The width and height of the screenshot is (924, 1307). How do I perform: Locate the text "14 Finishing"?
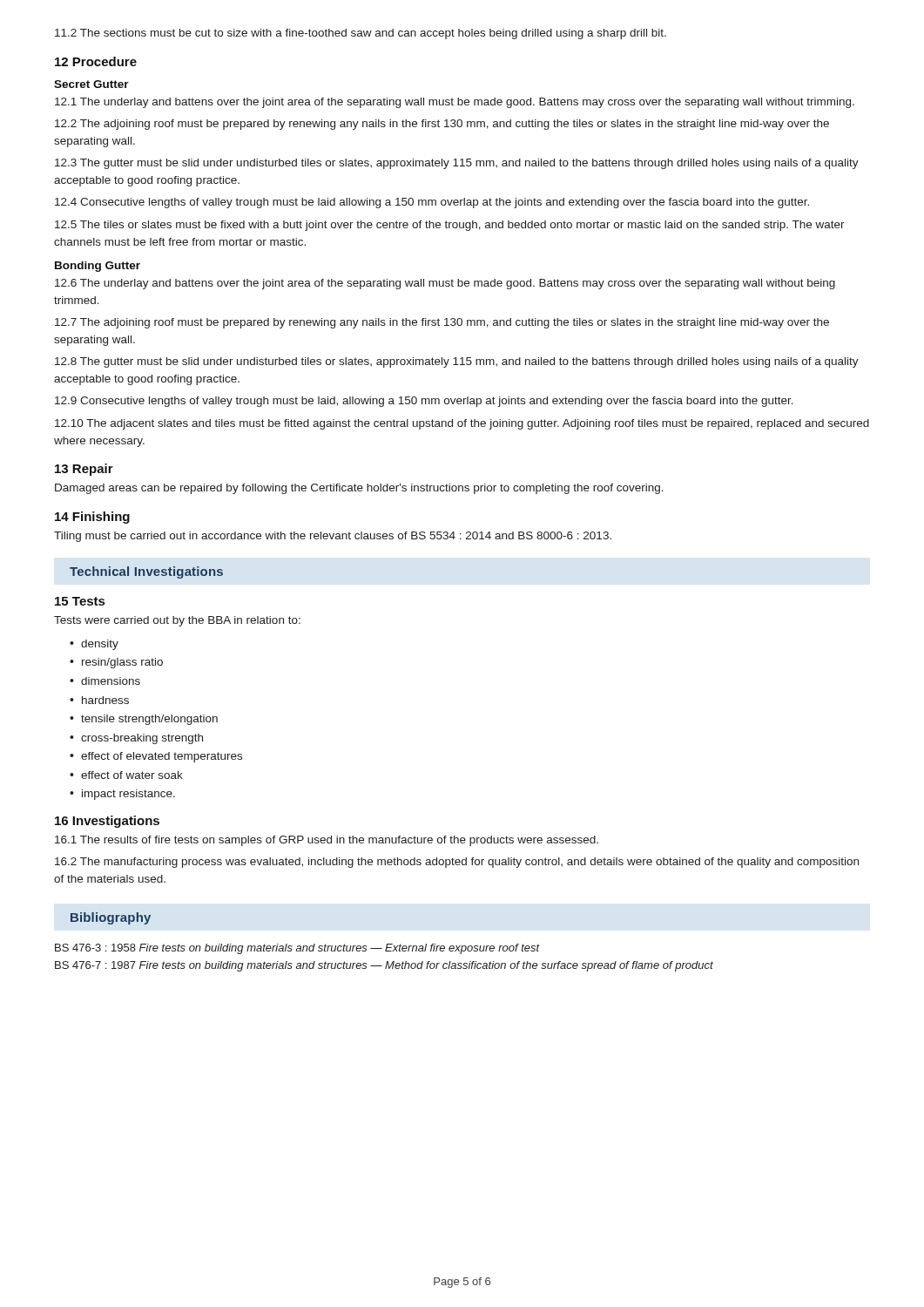click(x=92, y=516)
